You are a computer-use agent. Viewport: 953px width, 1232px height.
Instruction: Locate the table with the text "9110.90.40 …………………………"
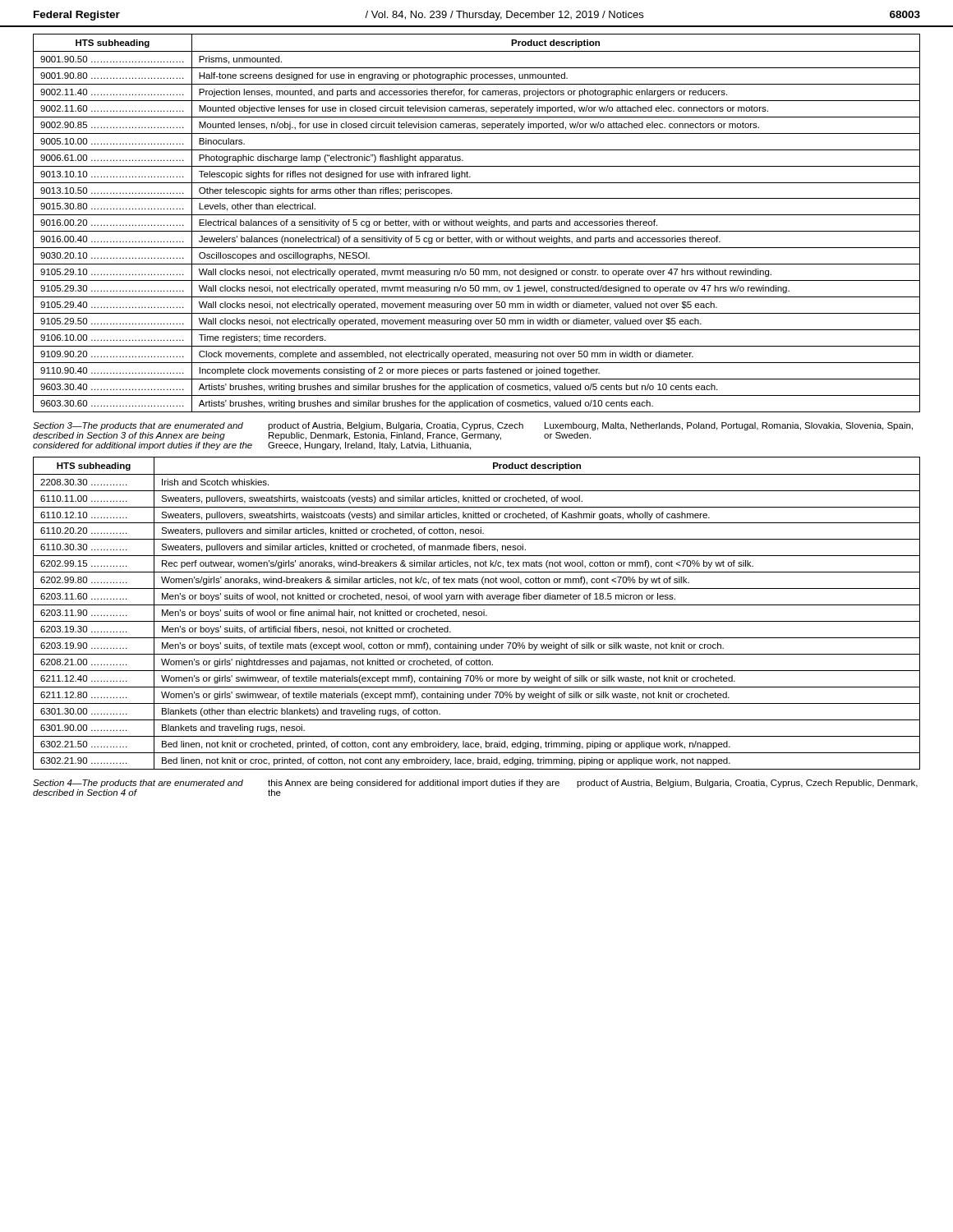pyautogui.click(x=476, y=223)
